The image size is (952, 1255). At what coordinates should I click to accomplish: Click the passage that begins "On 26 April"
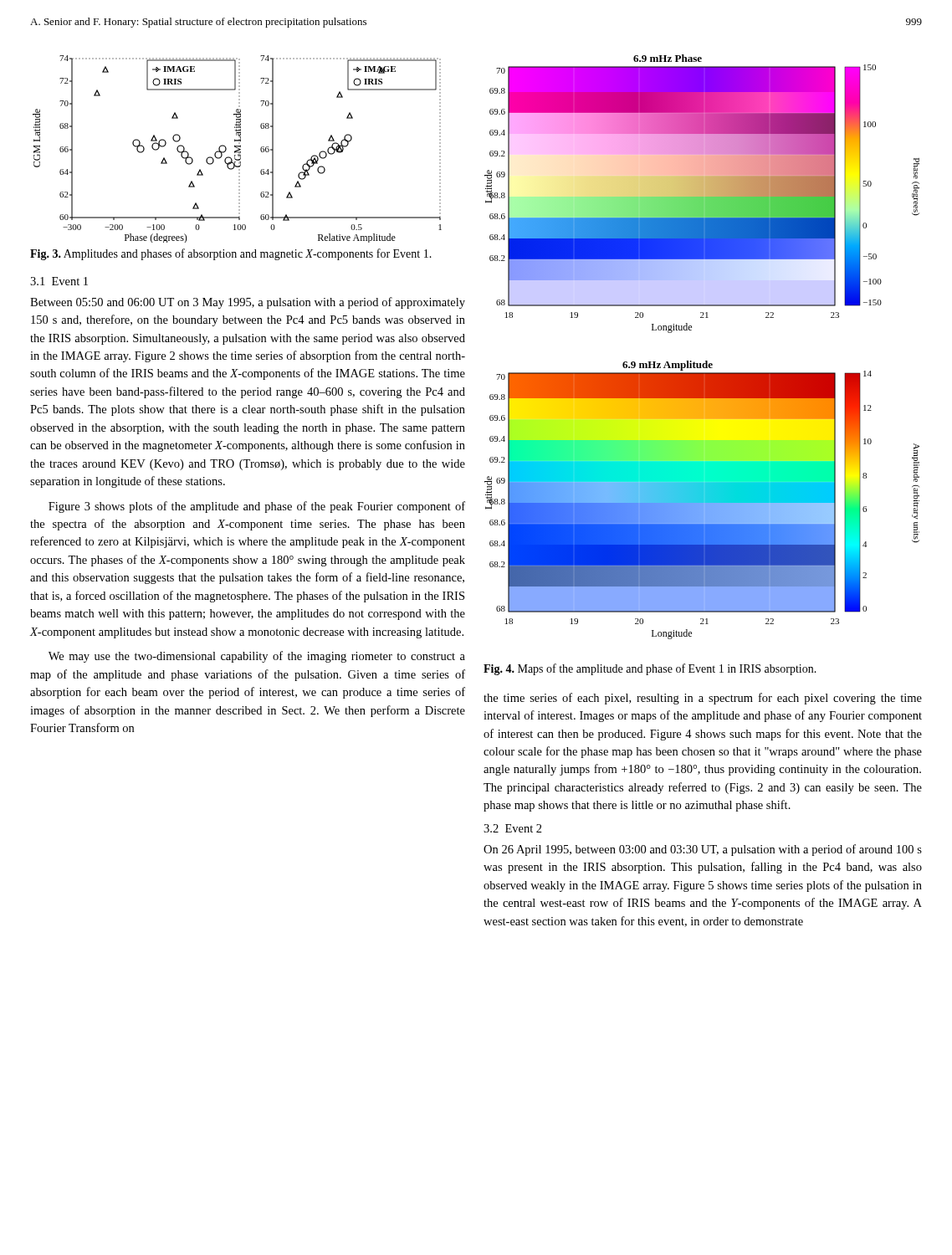coord(703,885)
